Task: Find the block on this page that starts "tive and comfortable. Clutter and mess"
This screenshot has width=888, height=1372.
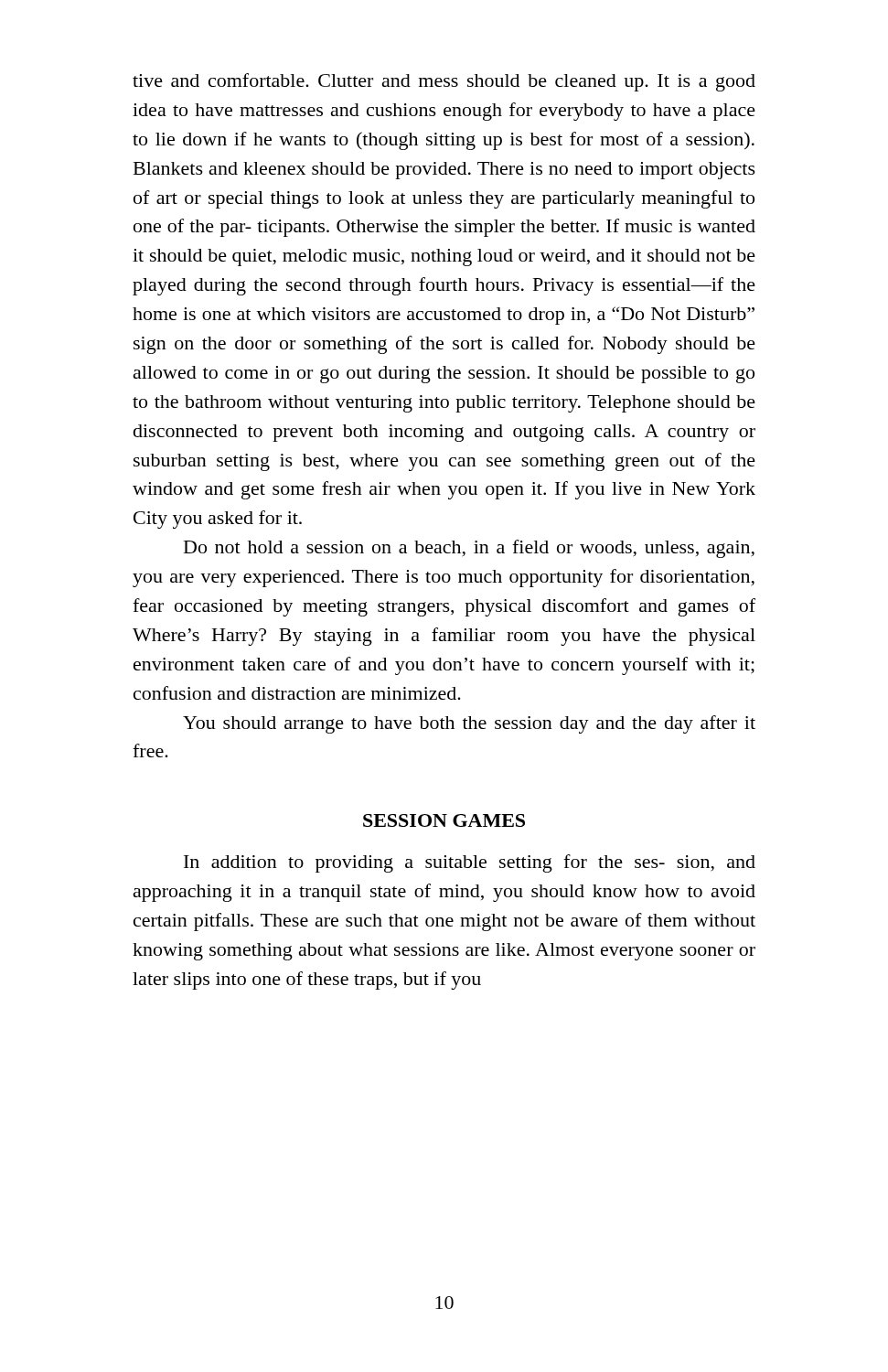Action: (x=444, y=416)
